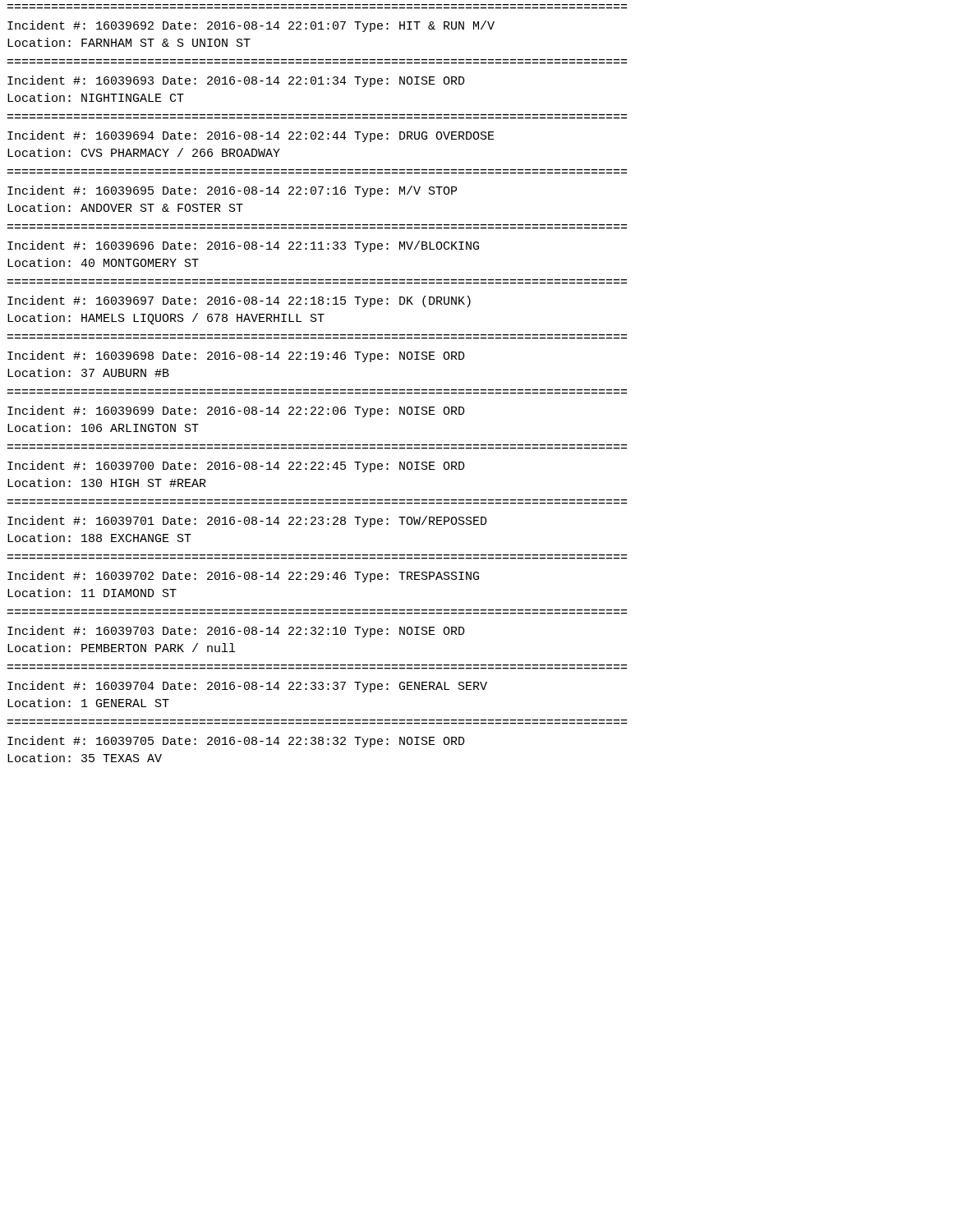This screenshot has width=953, height=1232.
Task: Locate the list item containing "Incident #: 16039692 Date: 2016-08-14 22:01:07 Type:"
Action: pos(476,35)
